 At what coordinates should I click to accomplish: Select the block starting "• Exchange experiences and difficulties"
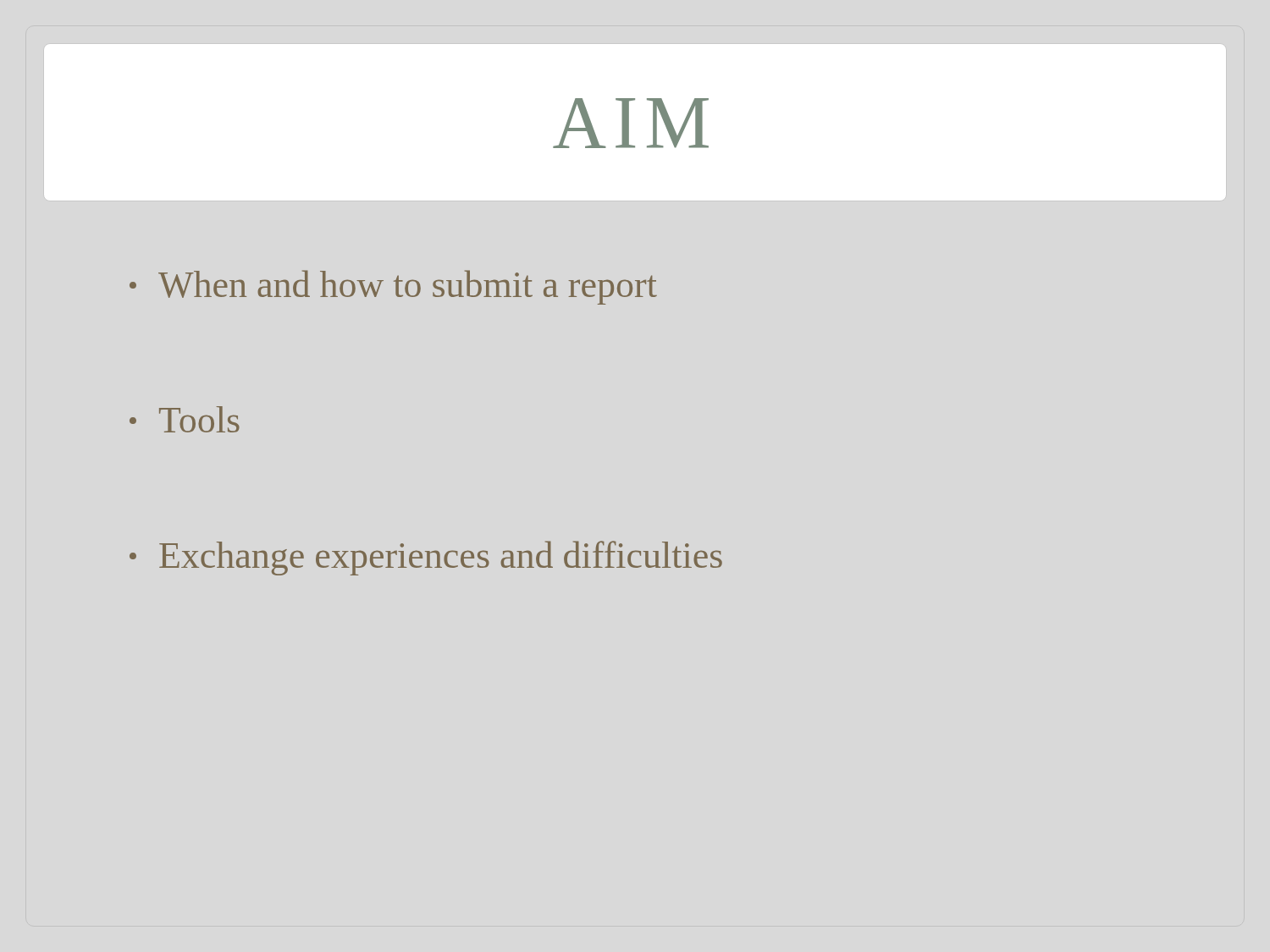coord(426,556)
